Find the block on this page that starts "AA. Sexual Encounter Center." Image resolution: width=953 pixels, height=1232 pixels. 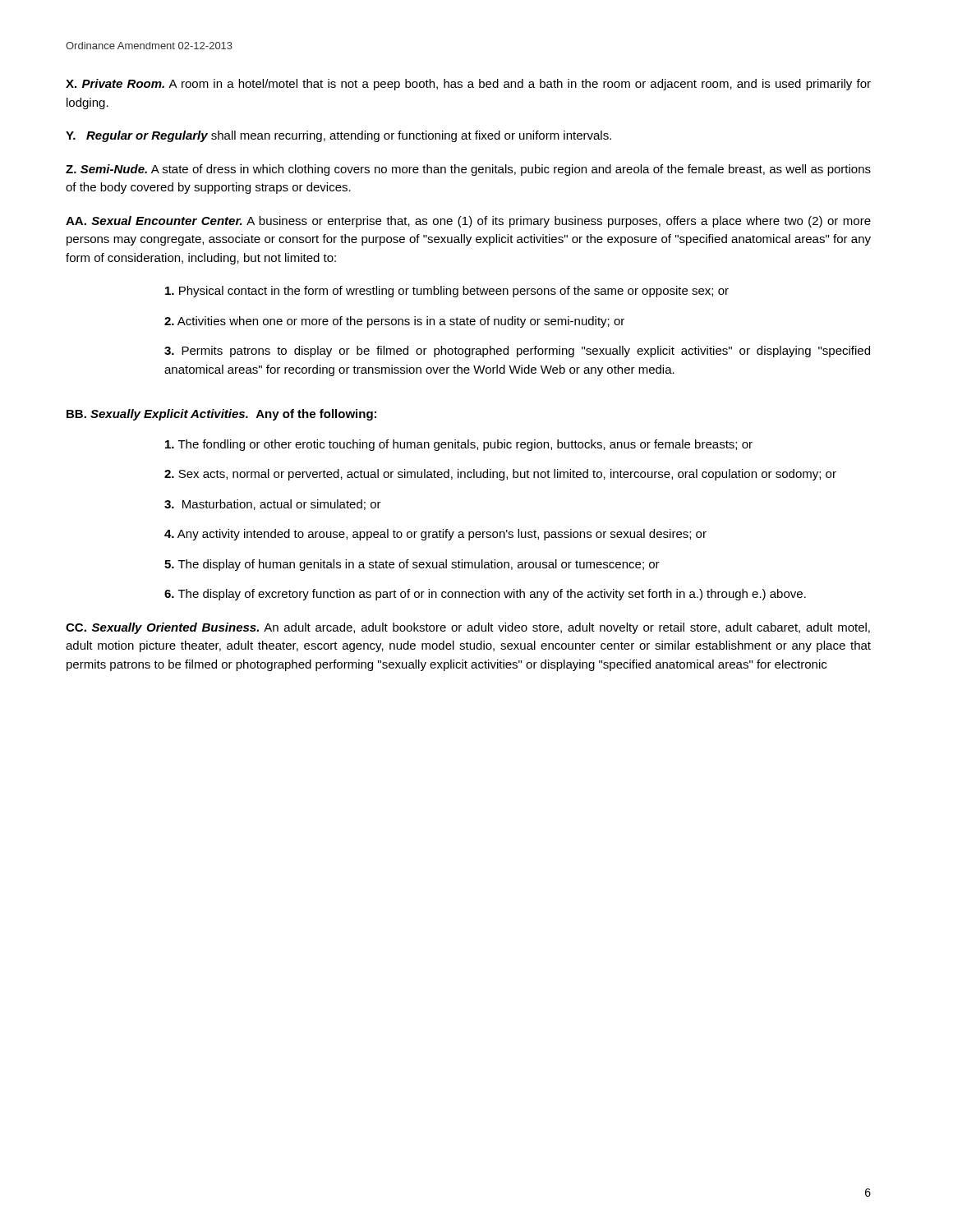click(x=468, y=239)
